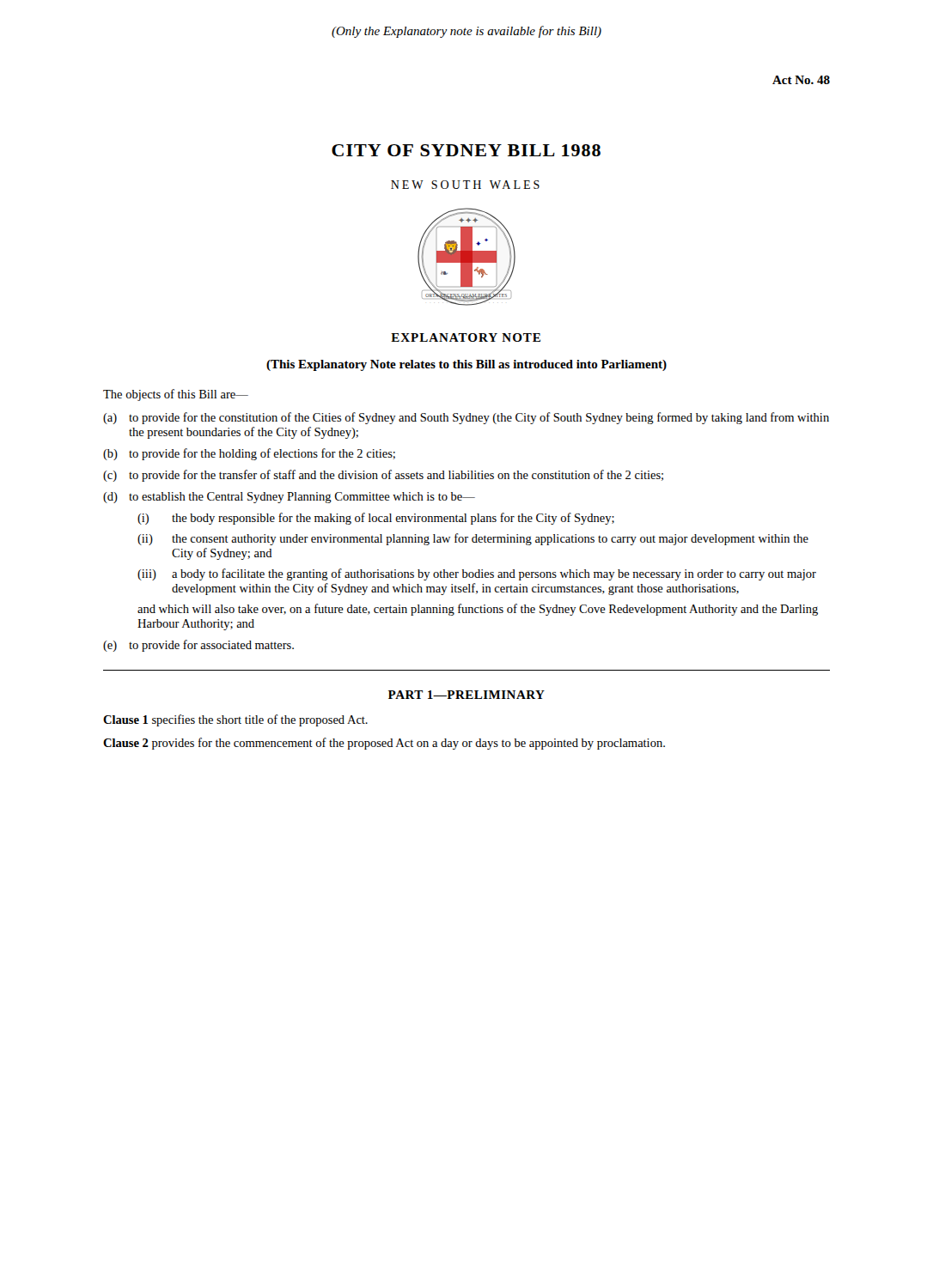Point to the text starting "The objects of this Bill"
Image resolution: width=933 pixels, height=1288 pixels.
176,394
